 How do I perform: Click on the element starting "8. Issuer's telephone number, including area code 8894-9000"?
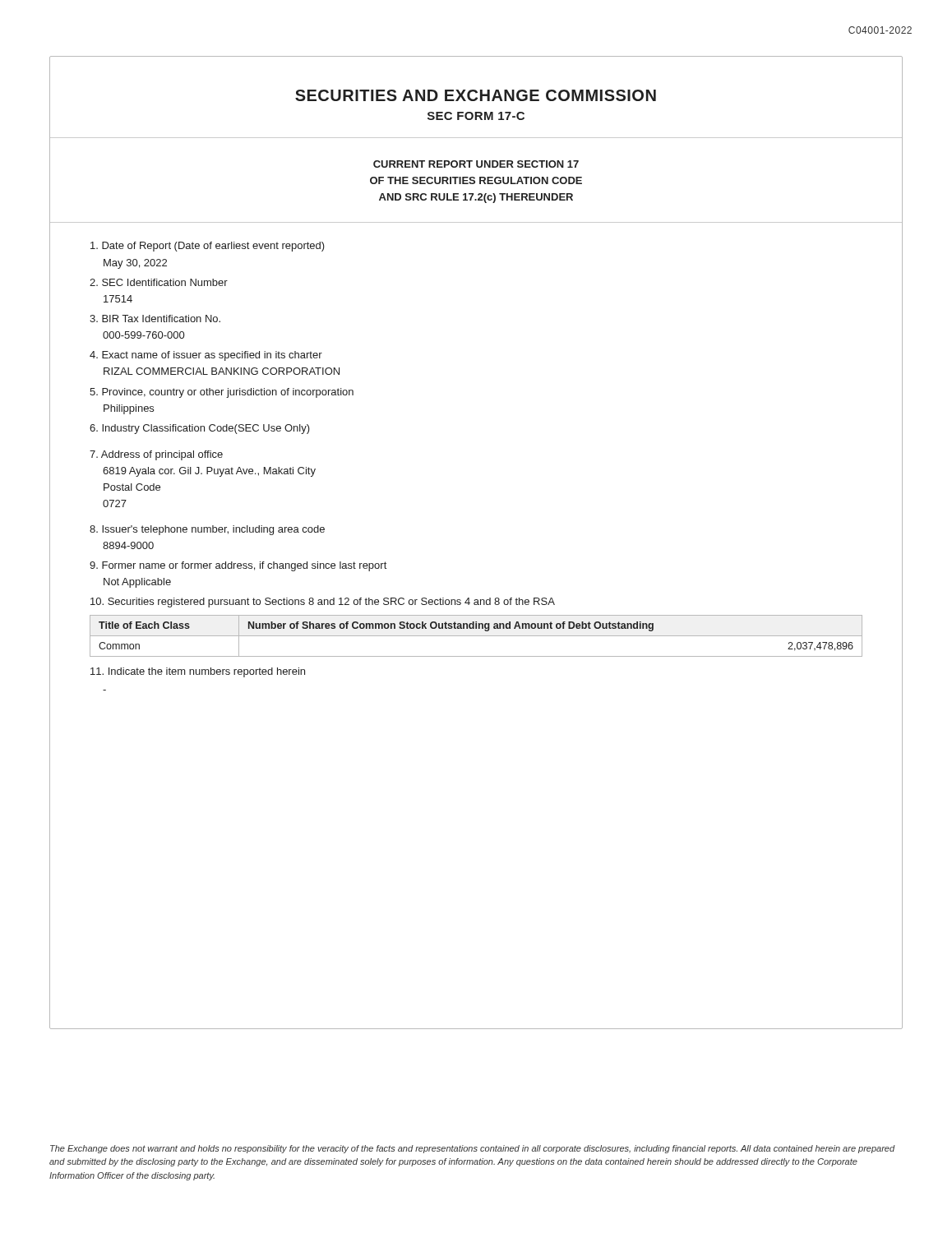(207, 530)
